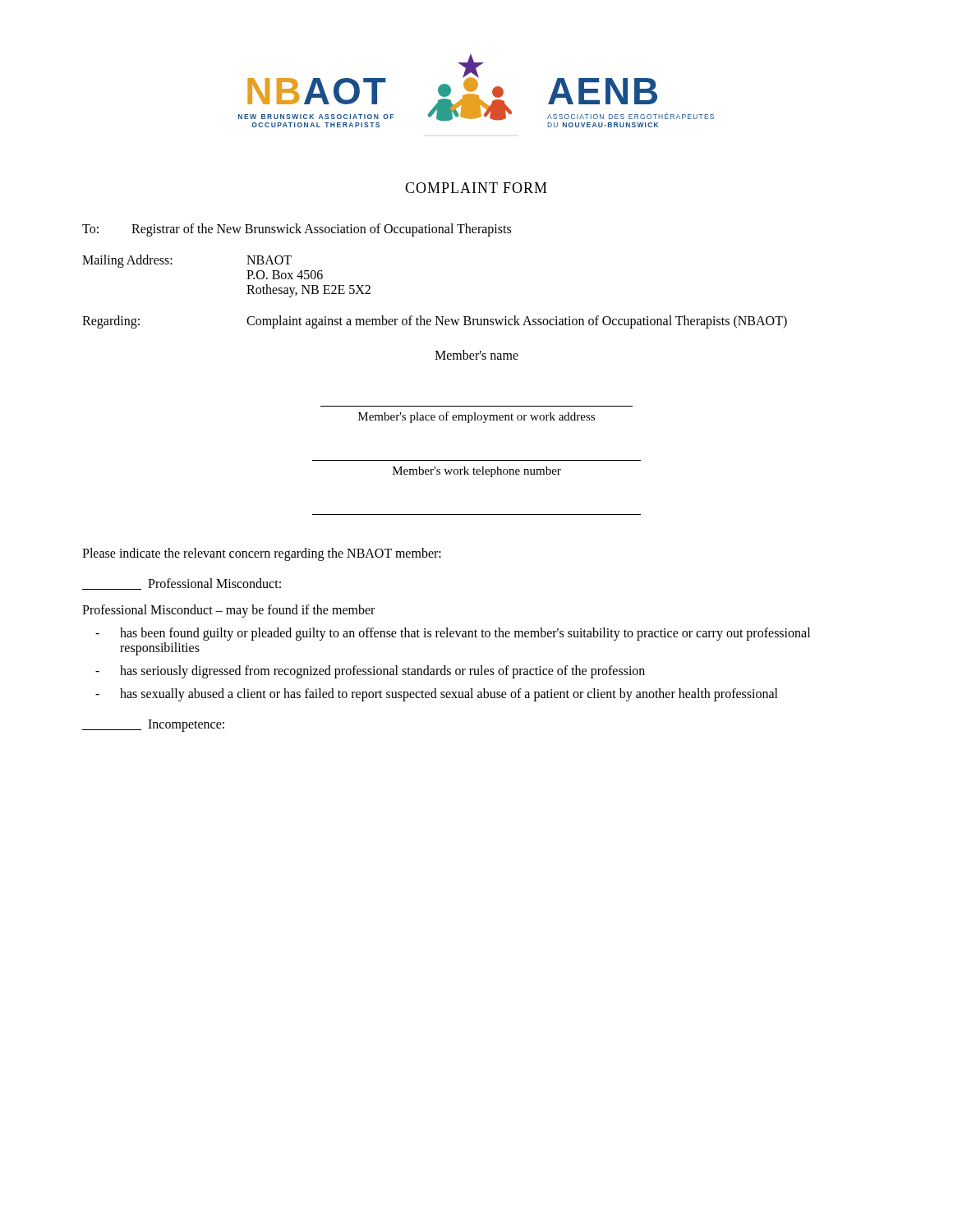Image resolution: width=953 pixels, height=1232 pixels.
Task: Locate the passage starting "COMPLAINT FORM"
Action: coord(476,188)
